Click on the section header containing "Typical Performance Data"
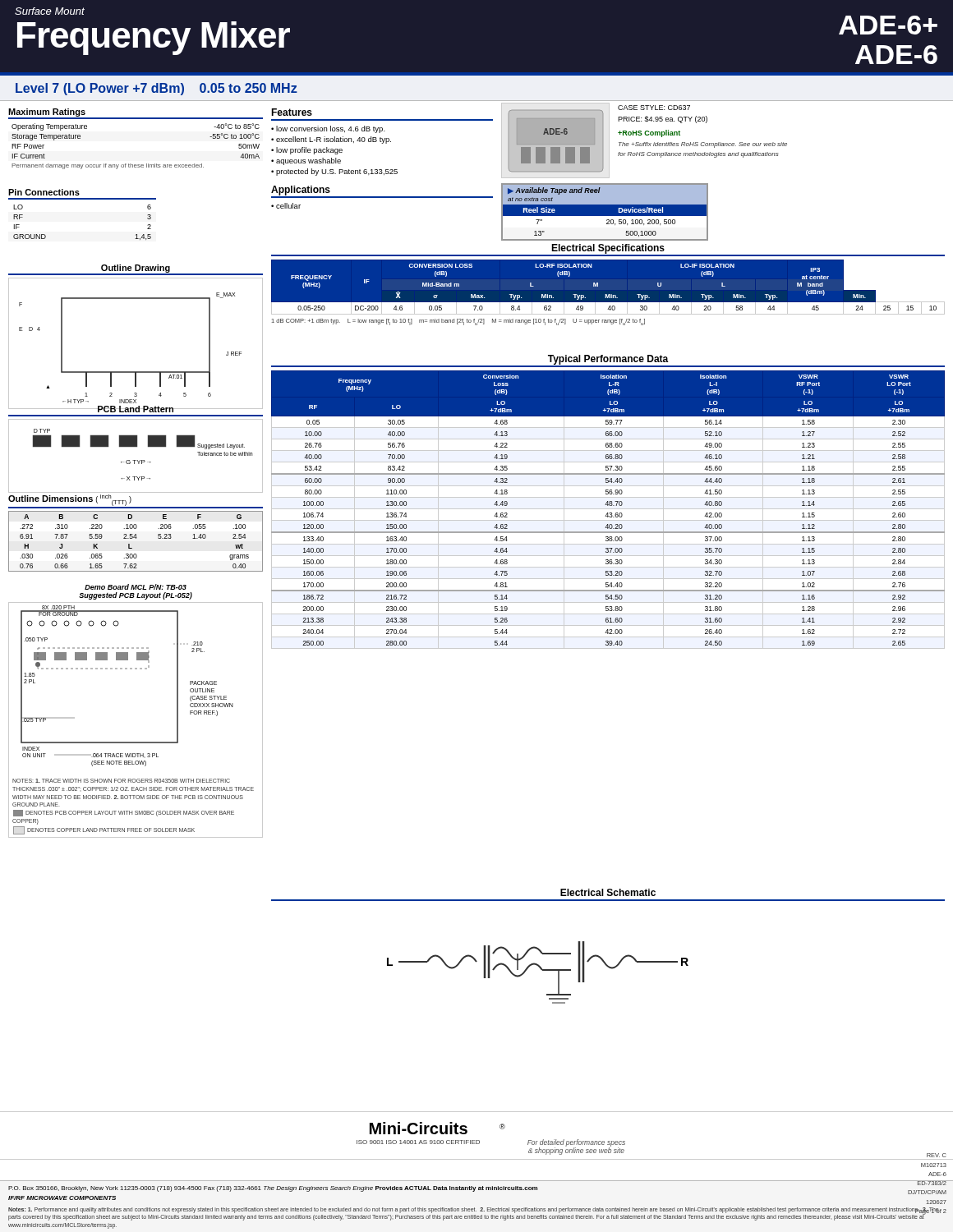 click(608, 359)
